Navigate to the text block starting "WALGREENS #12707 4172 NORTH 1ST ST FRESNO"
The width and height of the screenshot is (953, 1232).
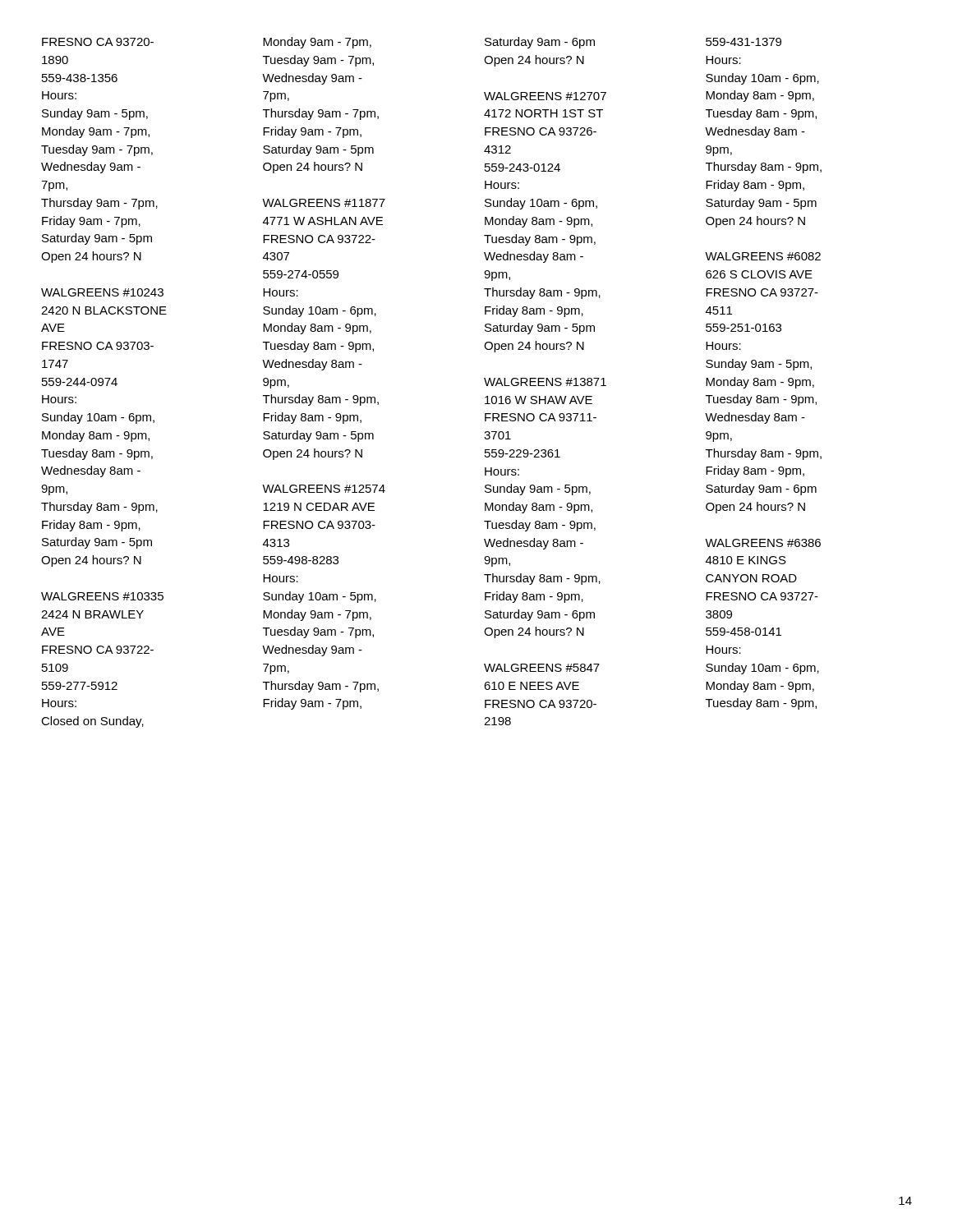580,221
